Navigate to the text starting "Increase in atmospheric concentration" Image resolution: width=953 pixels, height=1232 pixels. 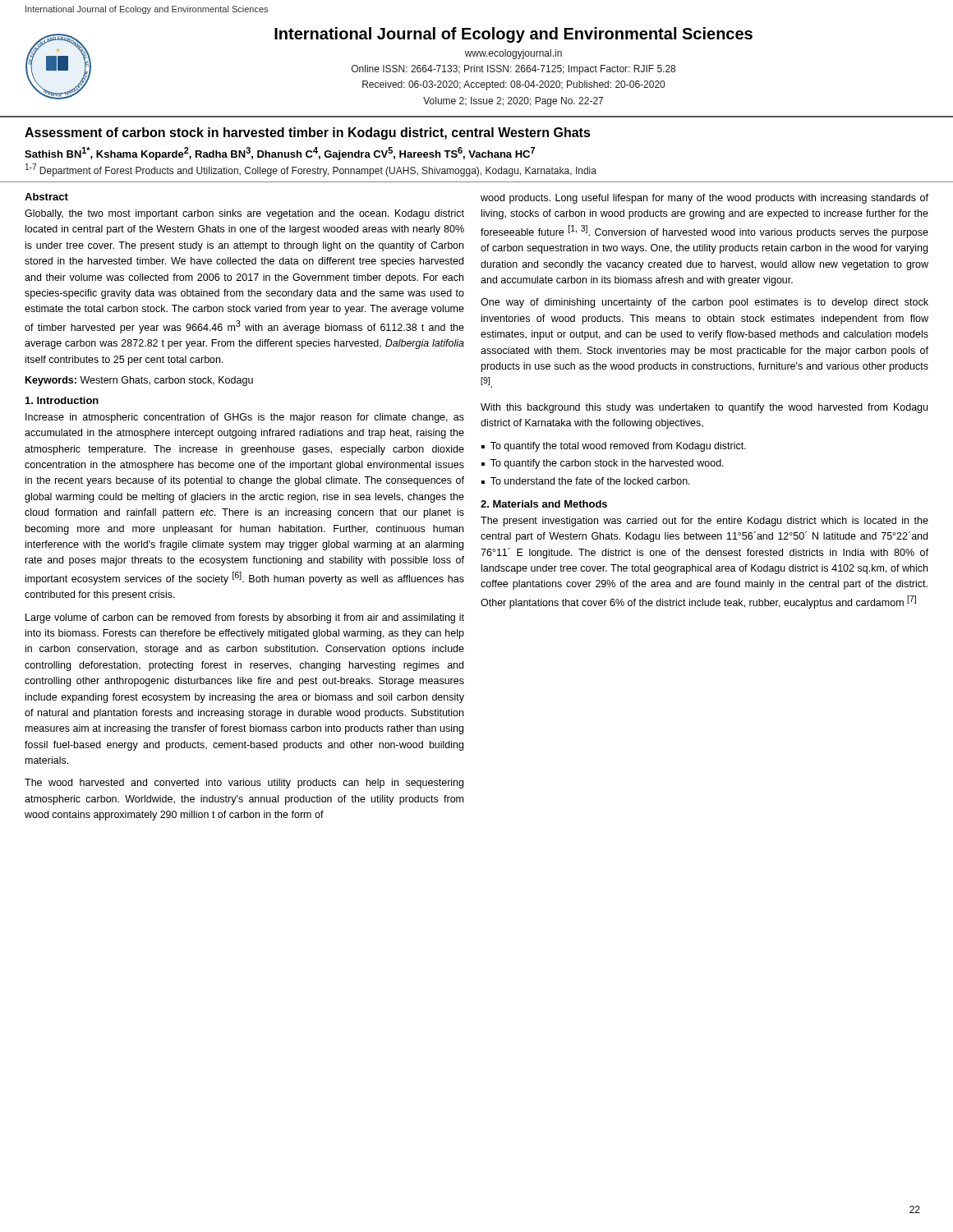[244, 506]
